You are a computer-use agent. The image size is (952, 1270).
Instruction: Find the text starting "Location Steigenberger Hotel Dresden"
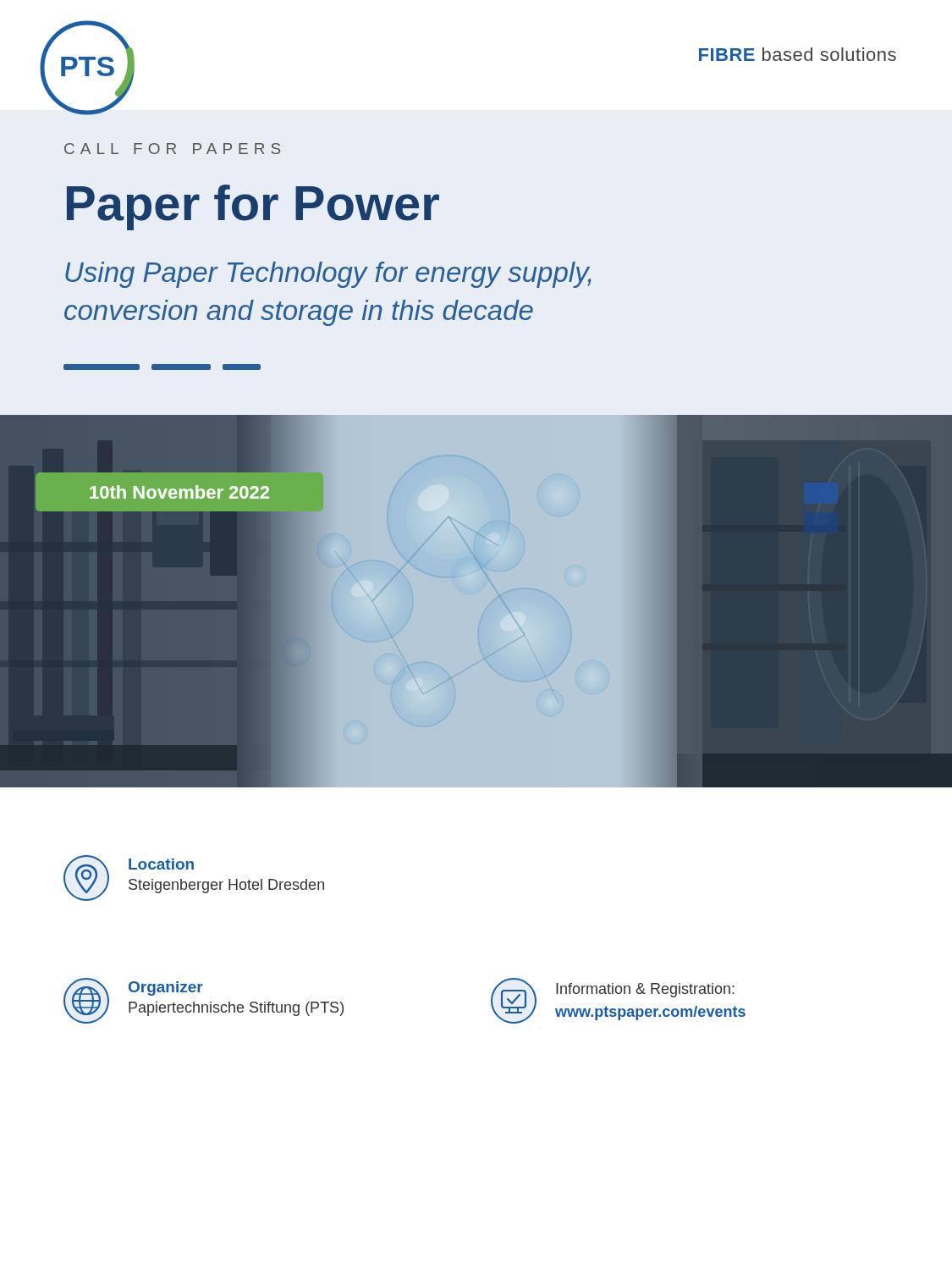pos(194,878)
